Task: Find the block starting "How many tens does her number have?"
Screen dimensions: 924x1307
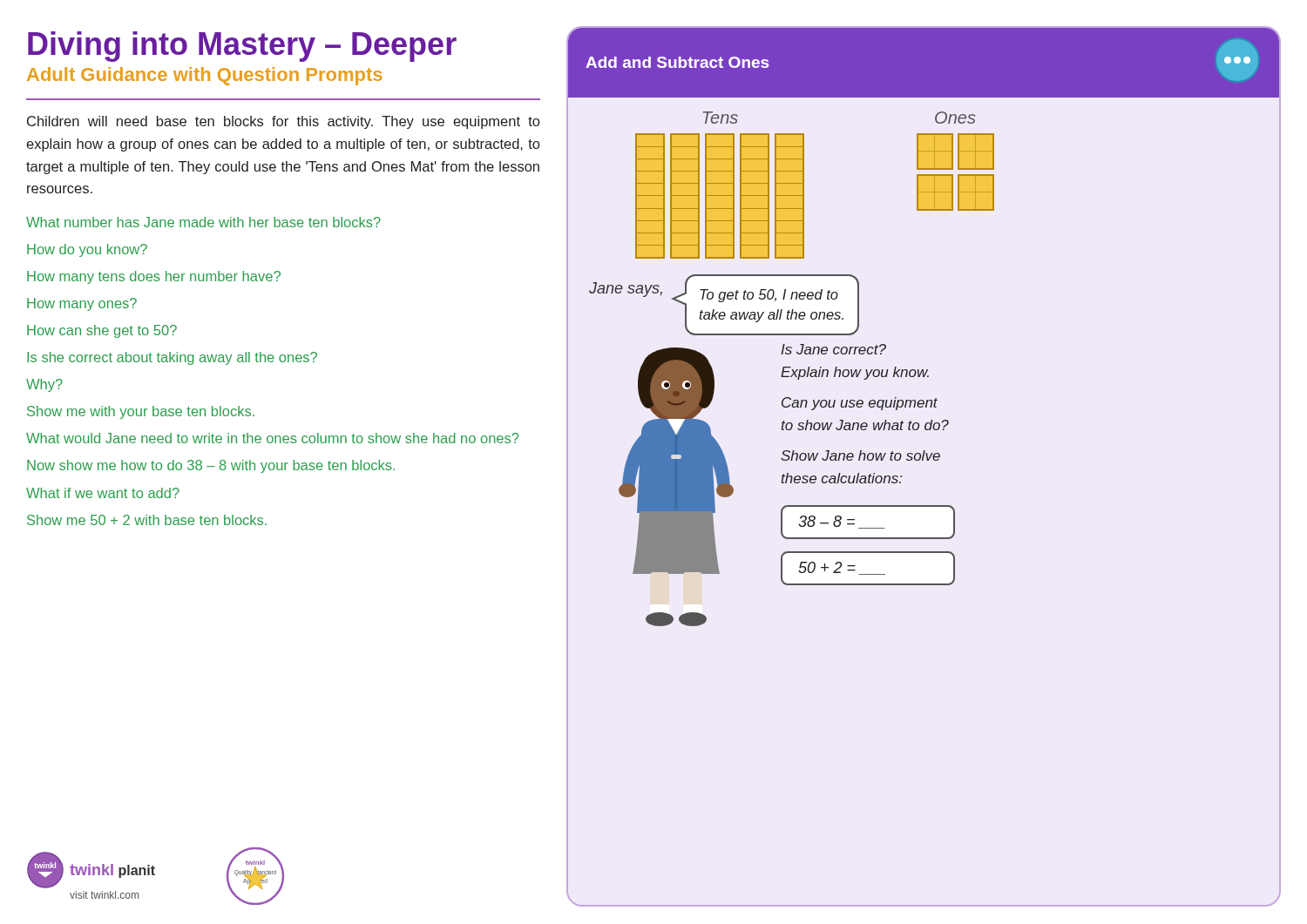Action: [154, 276]
